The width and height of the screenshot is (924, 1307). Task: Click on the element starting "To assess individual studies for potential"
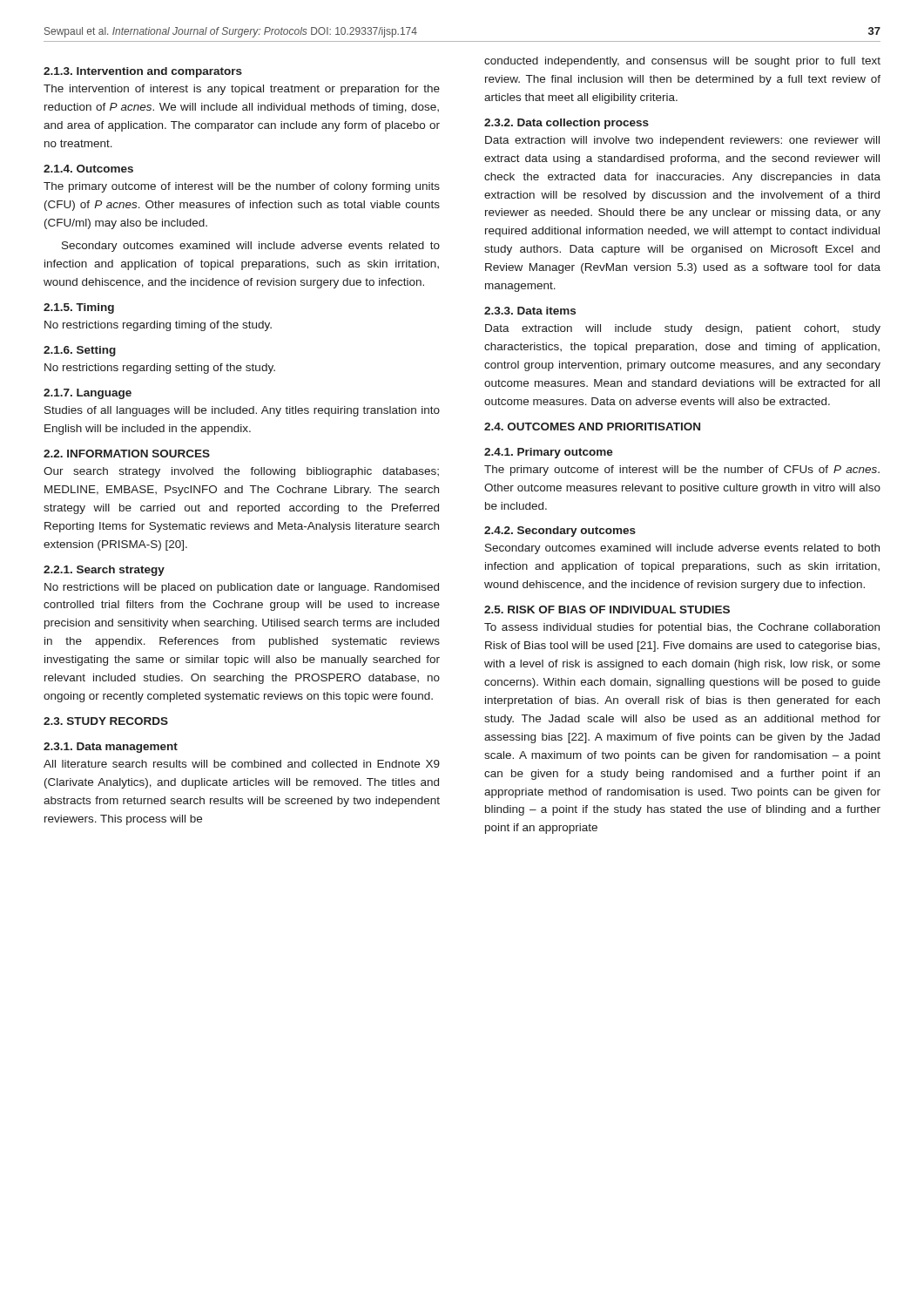click(682, 728)
